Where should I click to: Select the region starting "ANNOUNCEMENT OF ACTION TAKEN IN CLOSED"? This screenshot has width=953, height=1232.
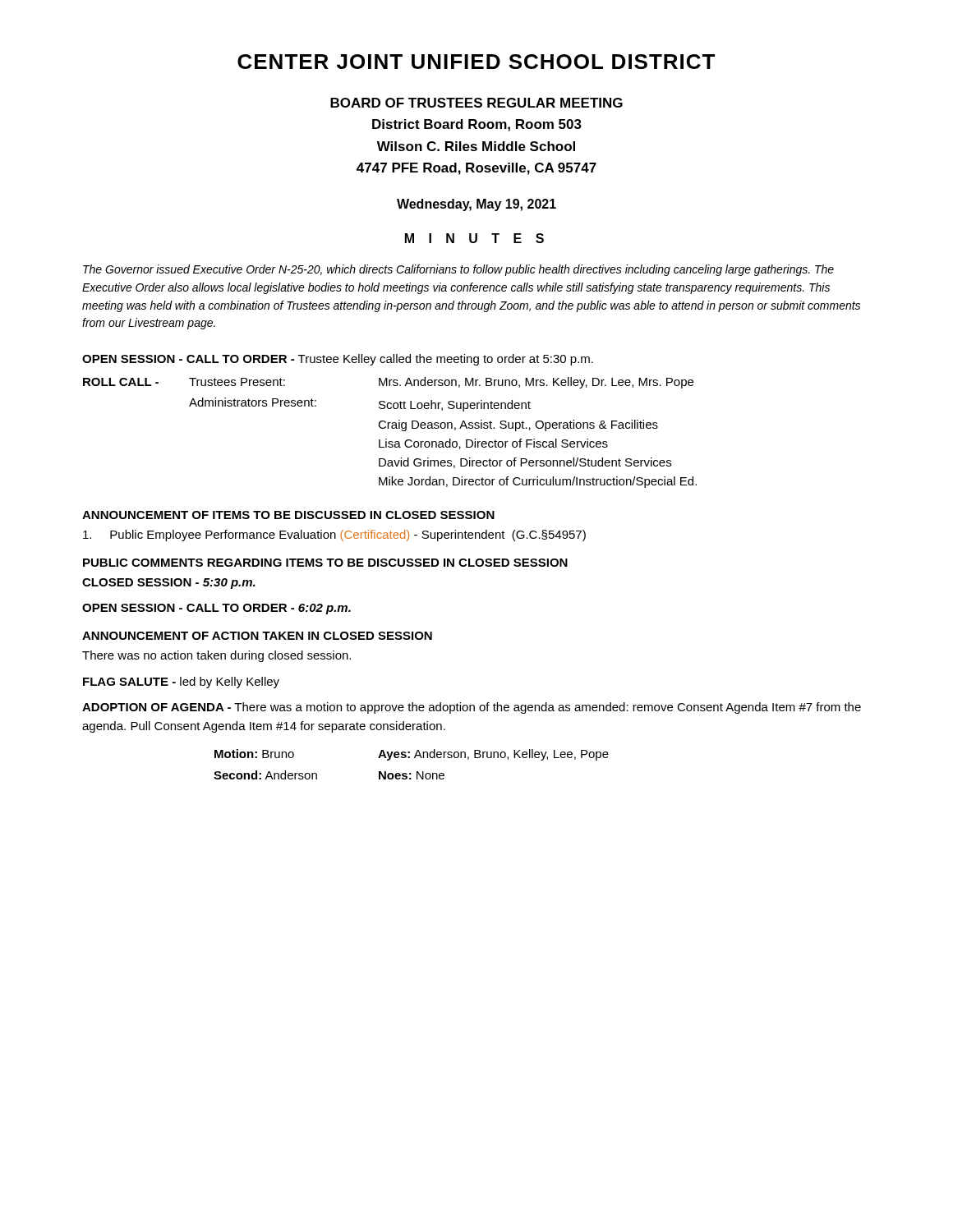[257, 636]
